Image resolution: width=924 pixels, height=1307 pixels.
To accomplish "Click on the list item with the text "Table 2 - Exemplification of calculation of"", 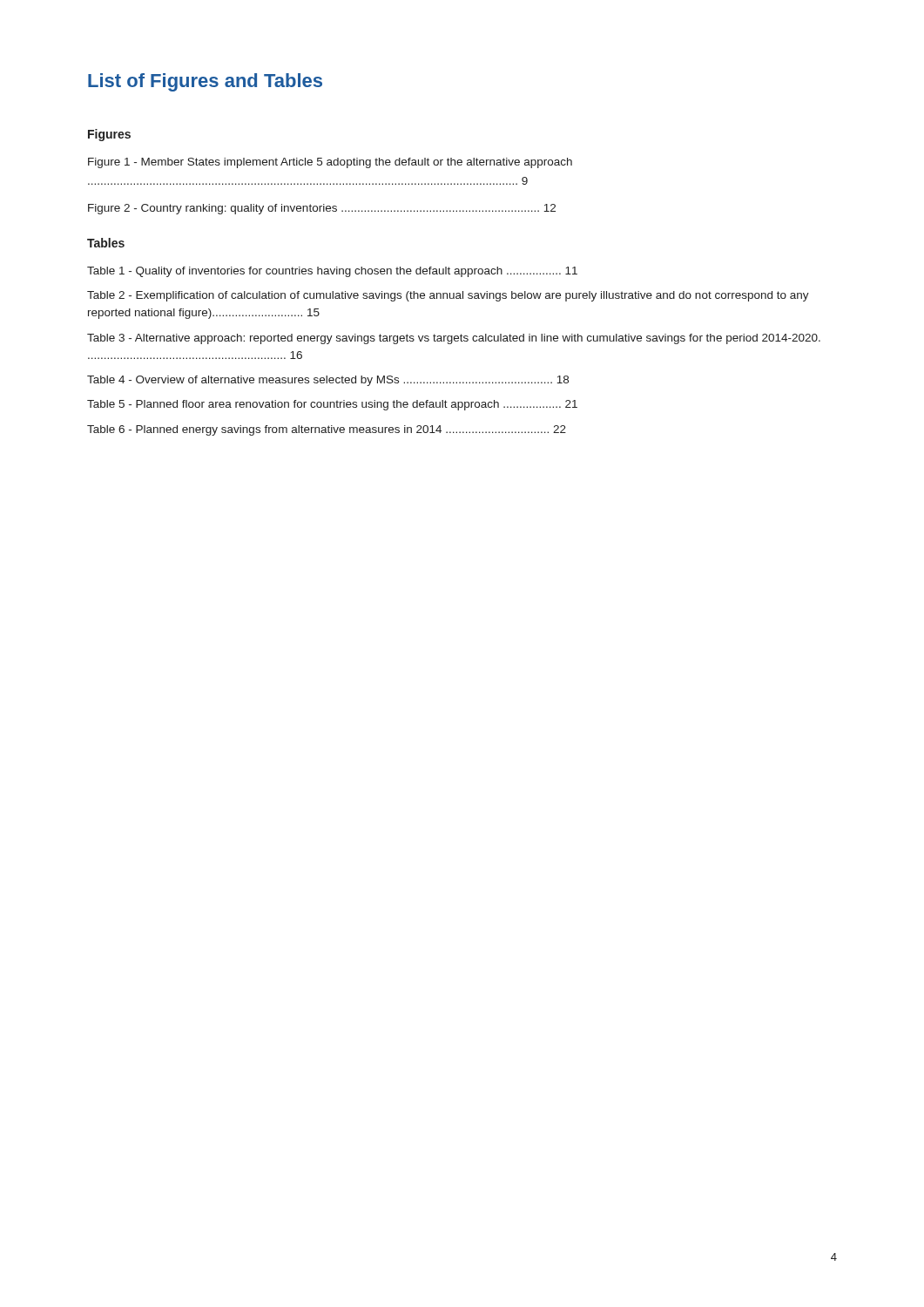I will point(448,304).
